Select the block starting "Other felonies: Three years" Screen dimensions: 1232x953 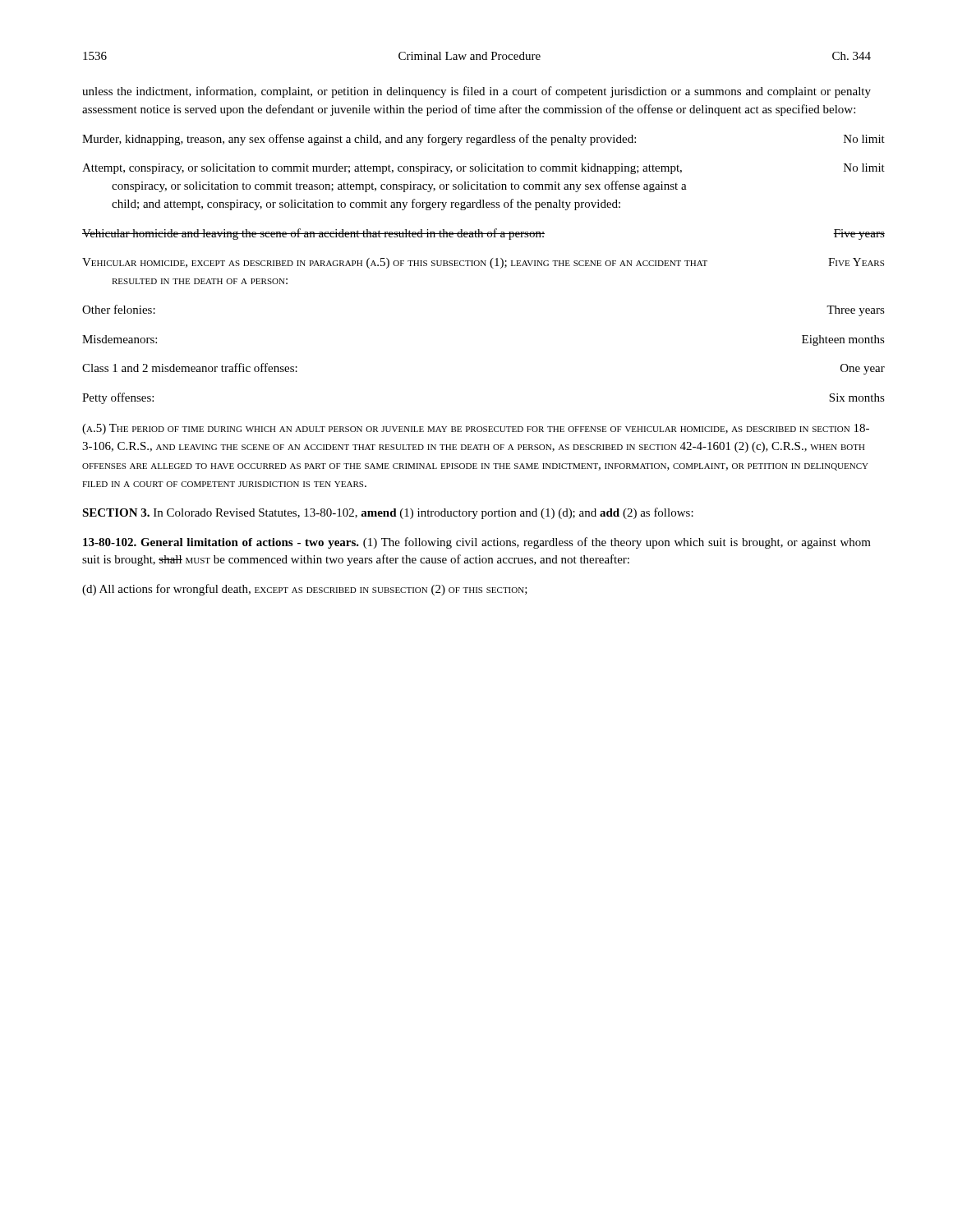[x=118, y=310]
